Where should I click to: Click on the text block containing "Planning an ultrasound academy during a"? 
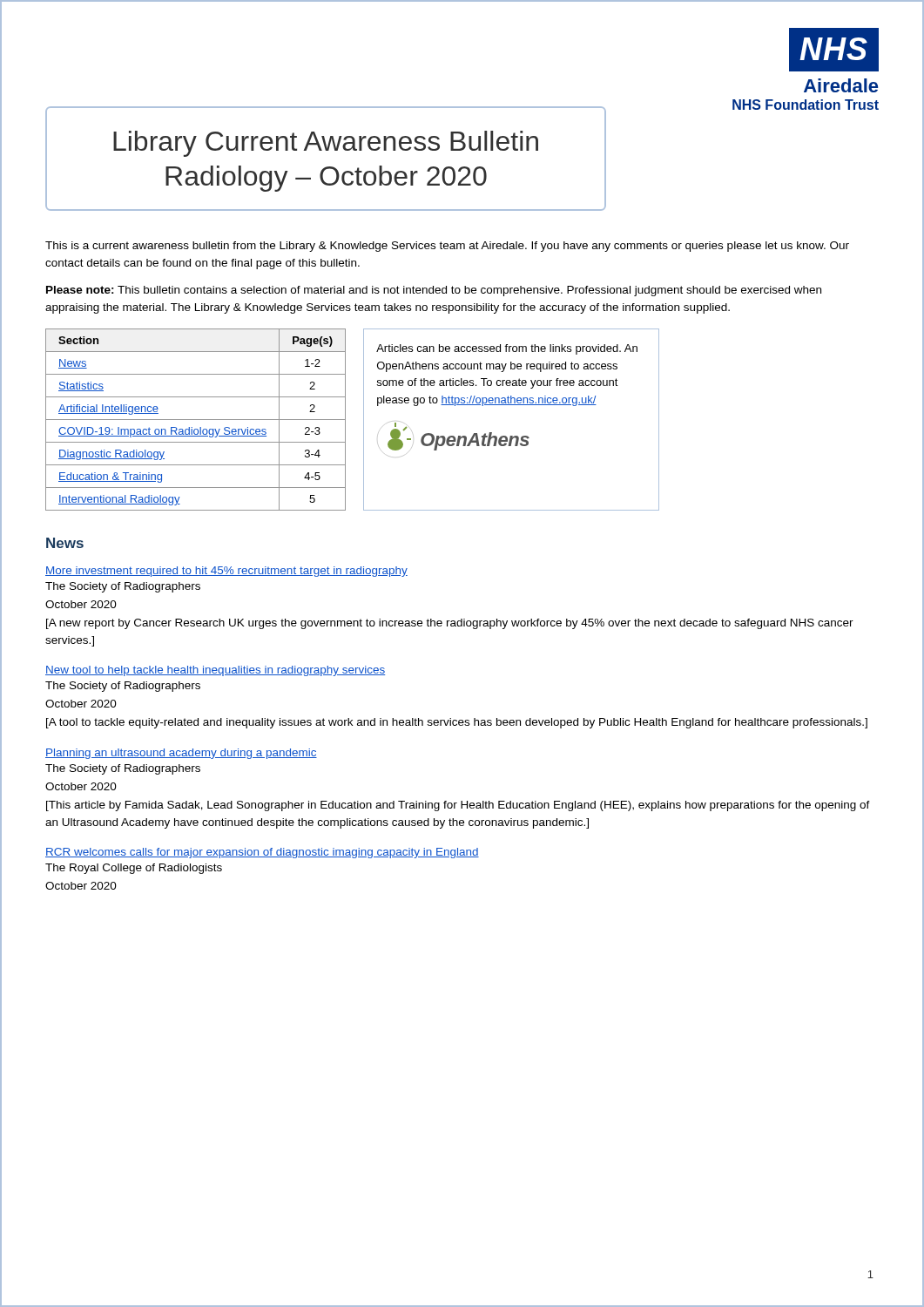(x=181, y=754)
